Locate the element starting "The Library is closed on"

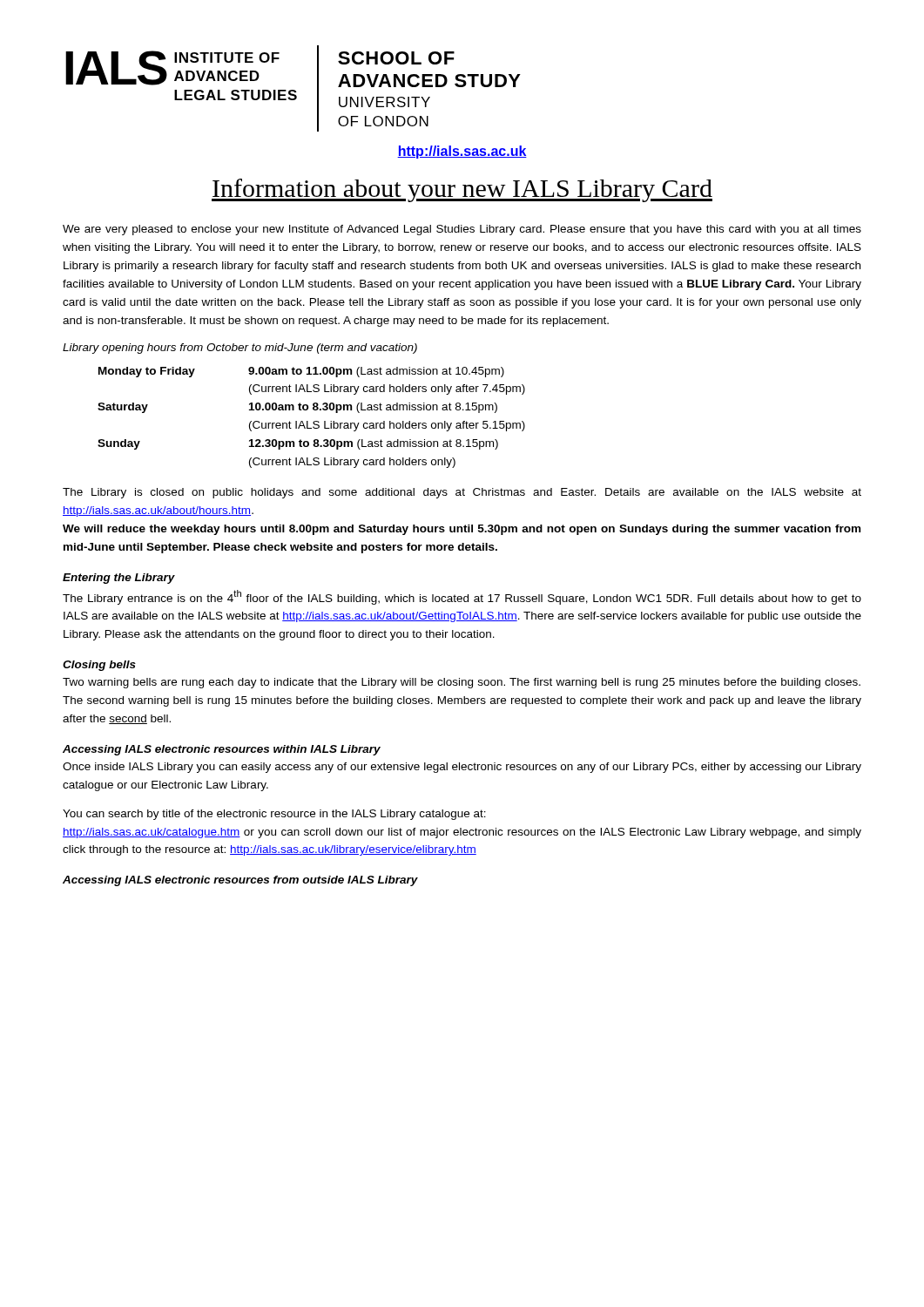[x=462, y=519]
